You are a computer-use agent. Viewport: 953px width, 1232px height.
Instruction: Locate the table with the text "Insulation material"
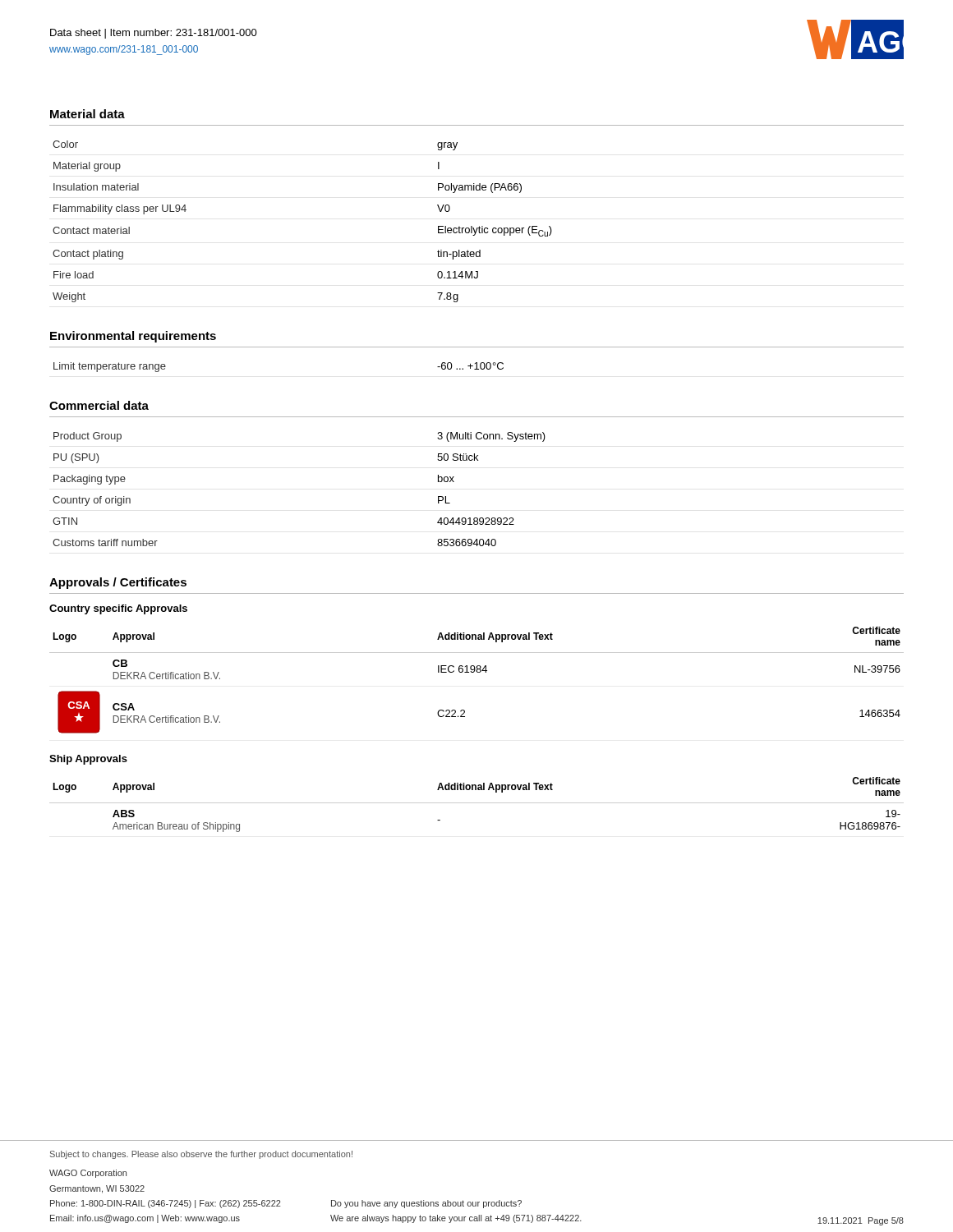click(x=476, y=220)
